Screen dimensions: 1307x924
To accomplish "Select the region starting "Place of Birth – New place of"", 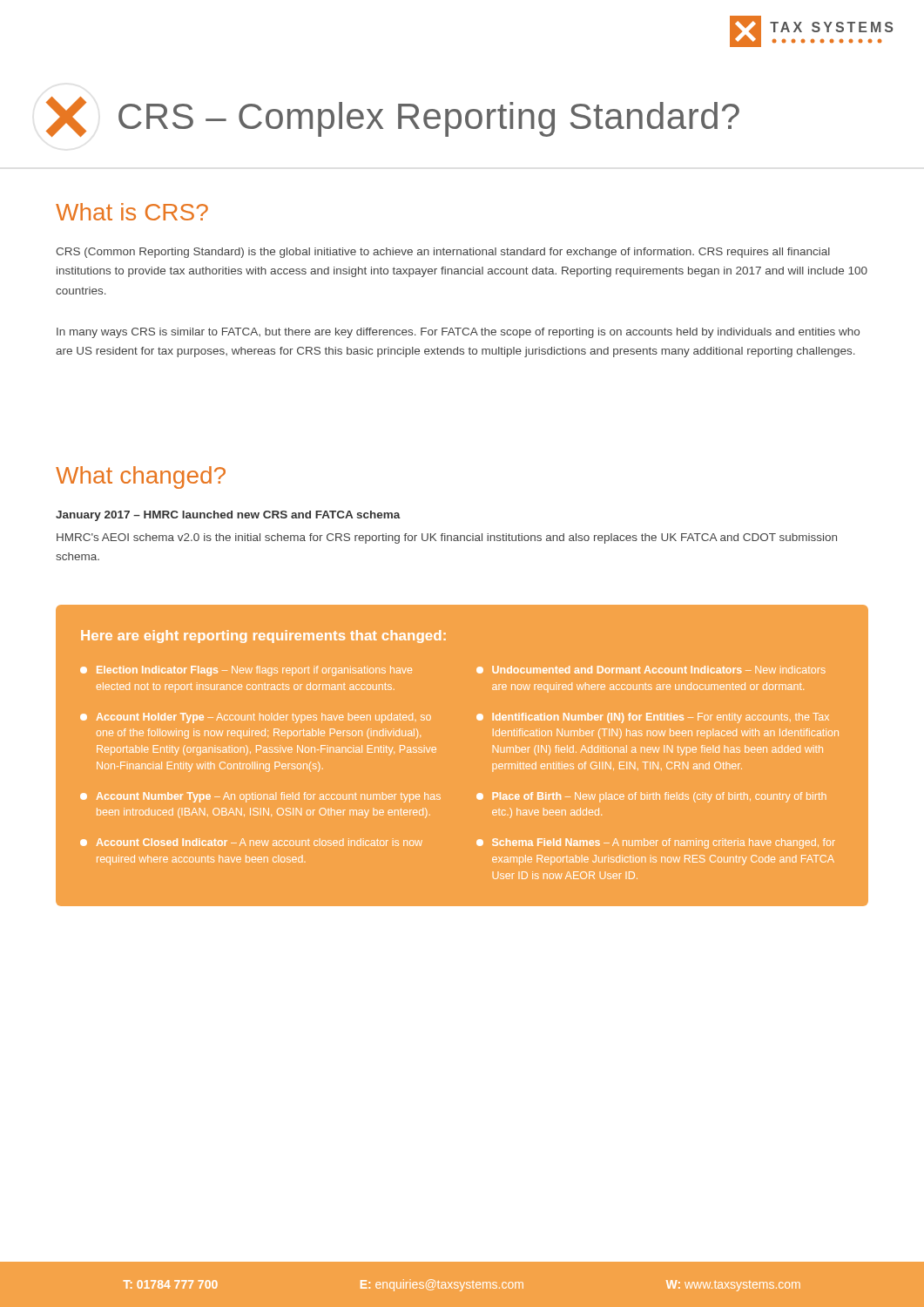I will coord(660,804).
